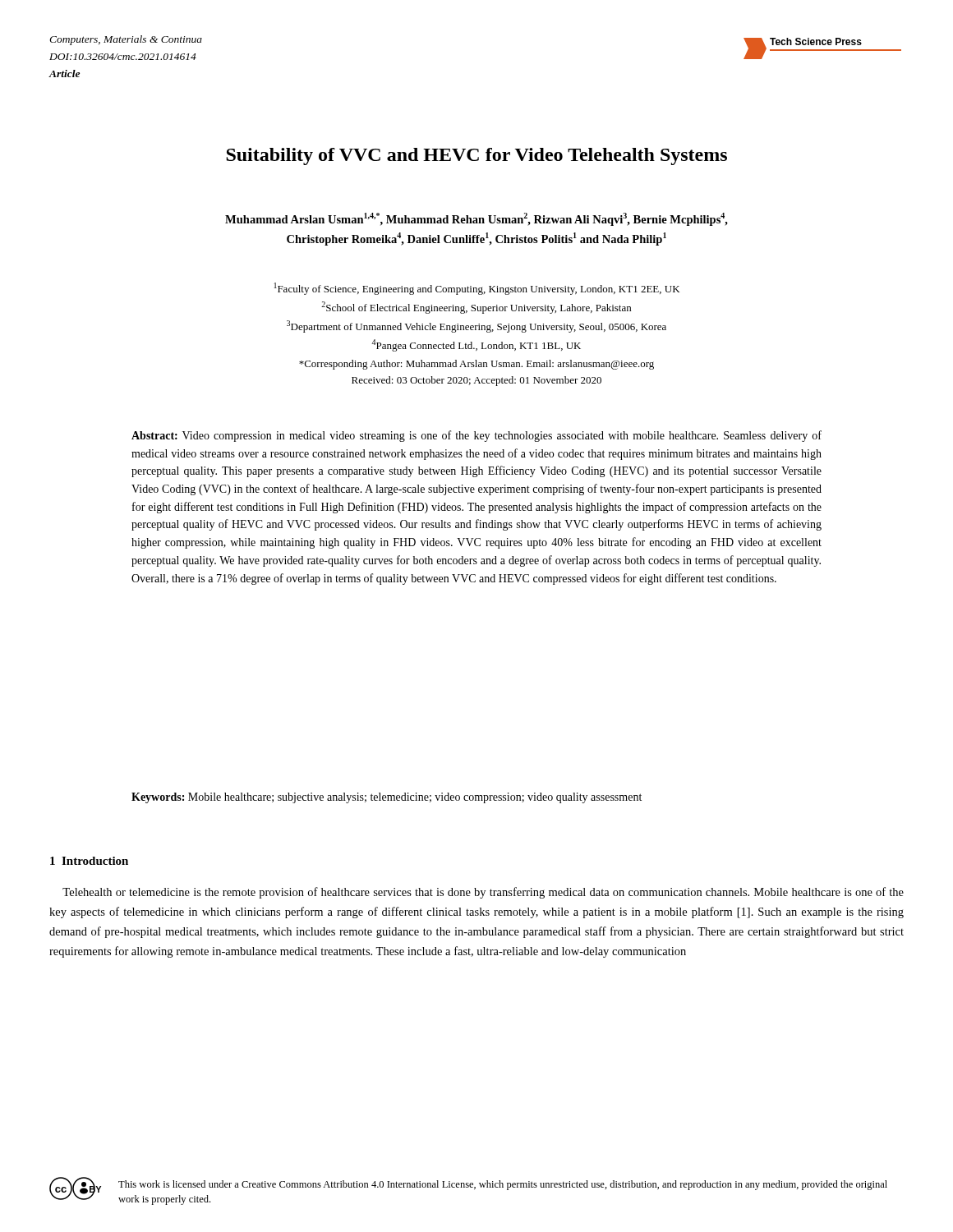953x1232 pixels.
Task: Locate the region starting "Muhammad Arslan Usman1,4,*, Muhammad Rehan Usman2, Rizwan"
Action: tap(476, 229)
